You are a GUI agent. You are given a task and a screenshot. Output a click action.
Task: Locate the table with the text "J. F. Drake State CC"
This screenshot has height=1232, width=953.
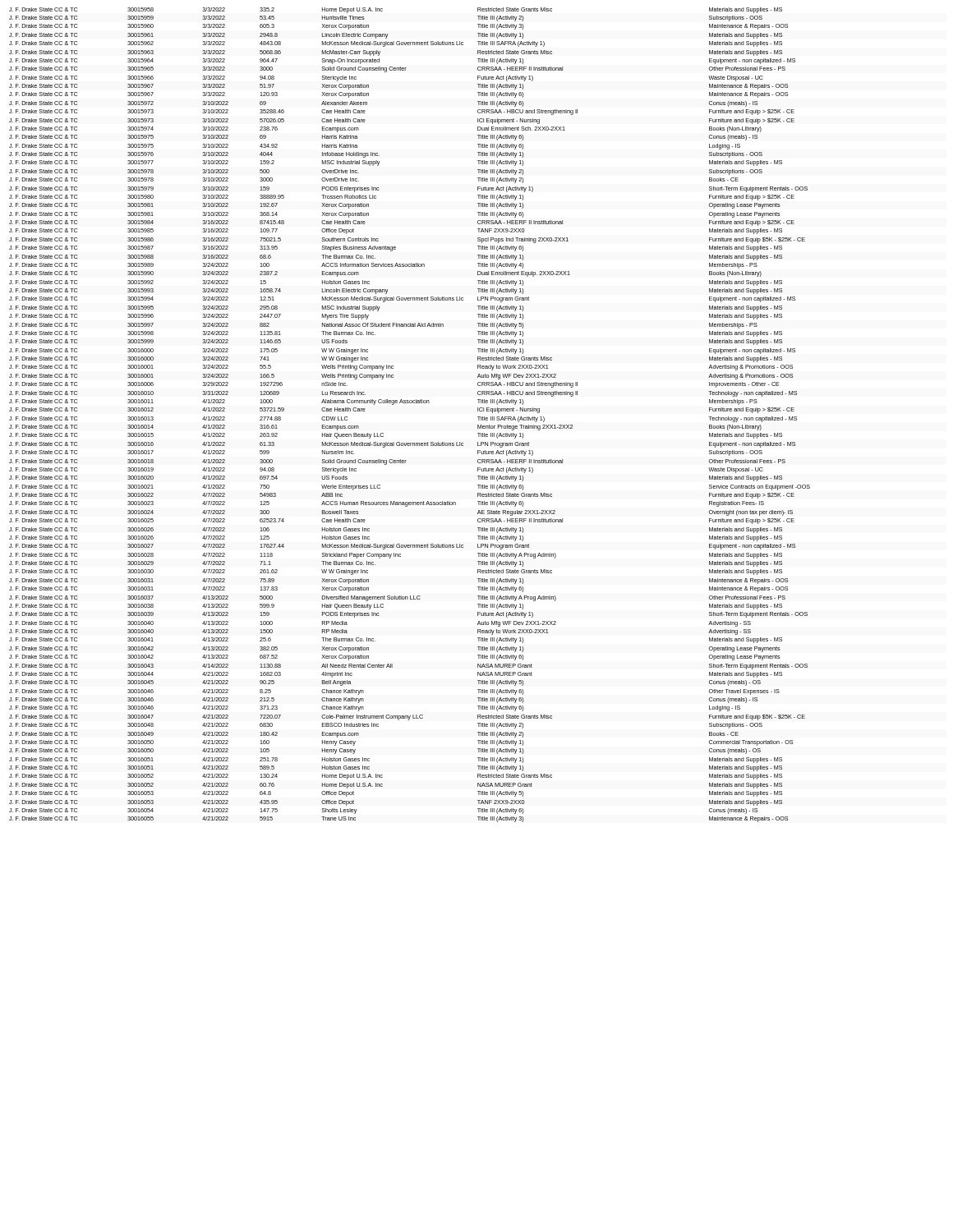476,414
